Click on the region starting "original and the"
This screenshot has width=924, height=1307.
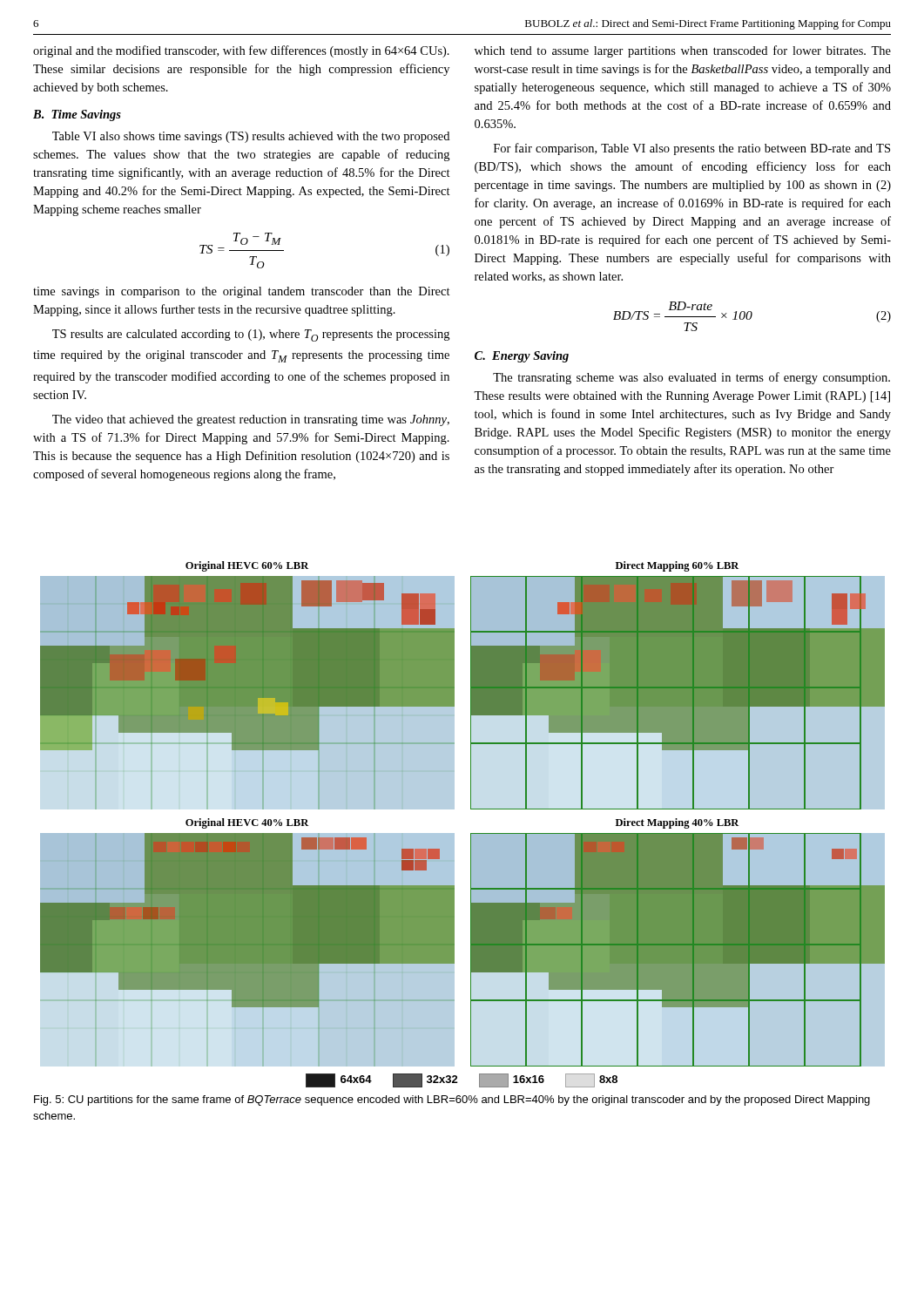[x=241, y=69]
